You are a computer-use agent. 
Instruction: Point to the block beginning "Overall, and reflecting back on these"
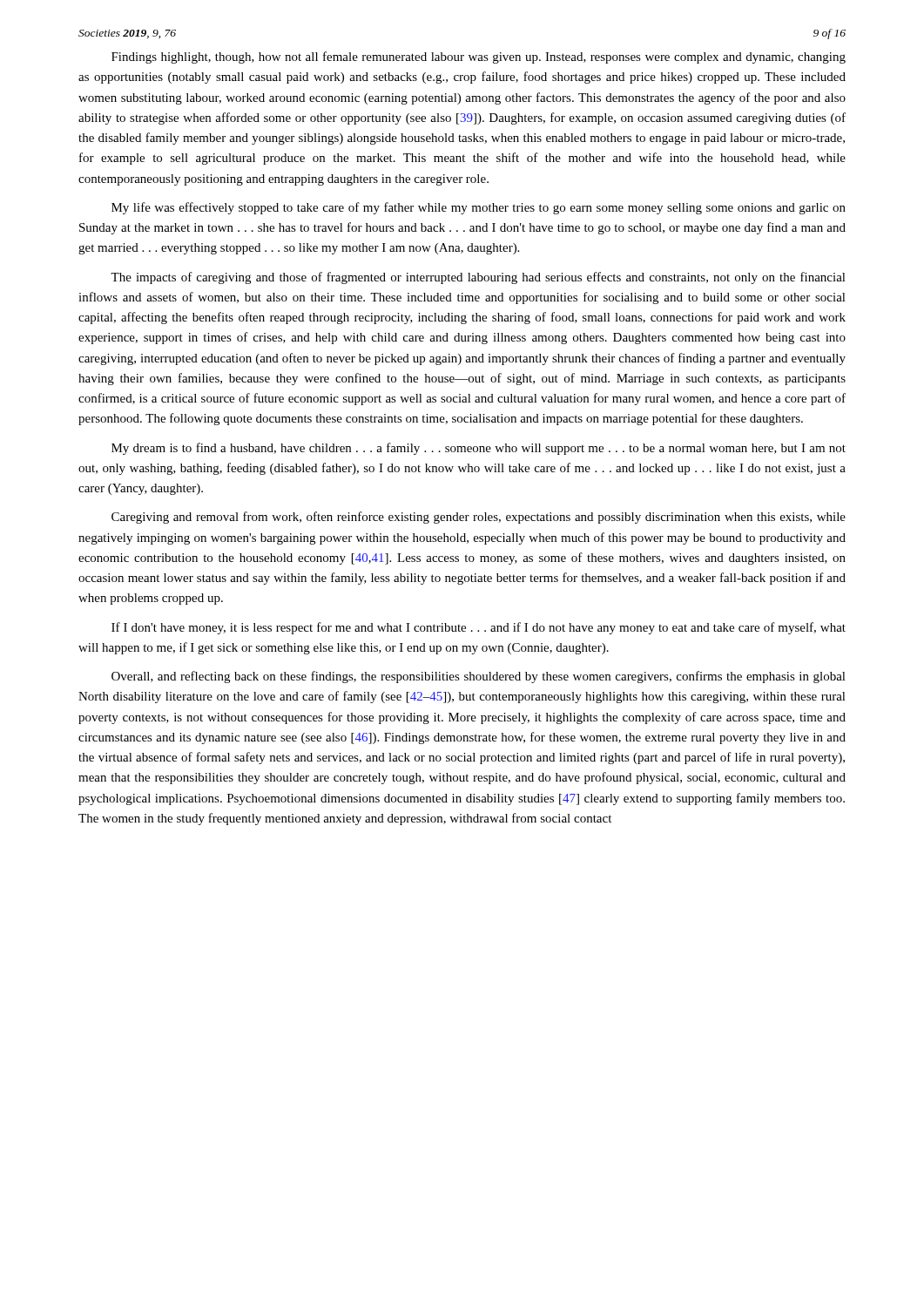(x=462, y=748)
